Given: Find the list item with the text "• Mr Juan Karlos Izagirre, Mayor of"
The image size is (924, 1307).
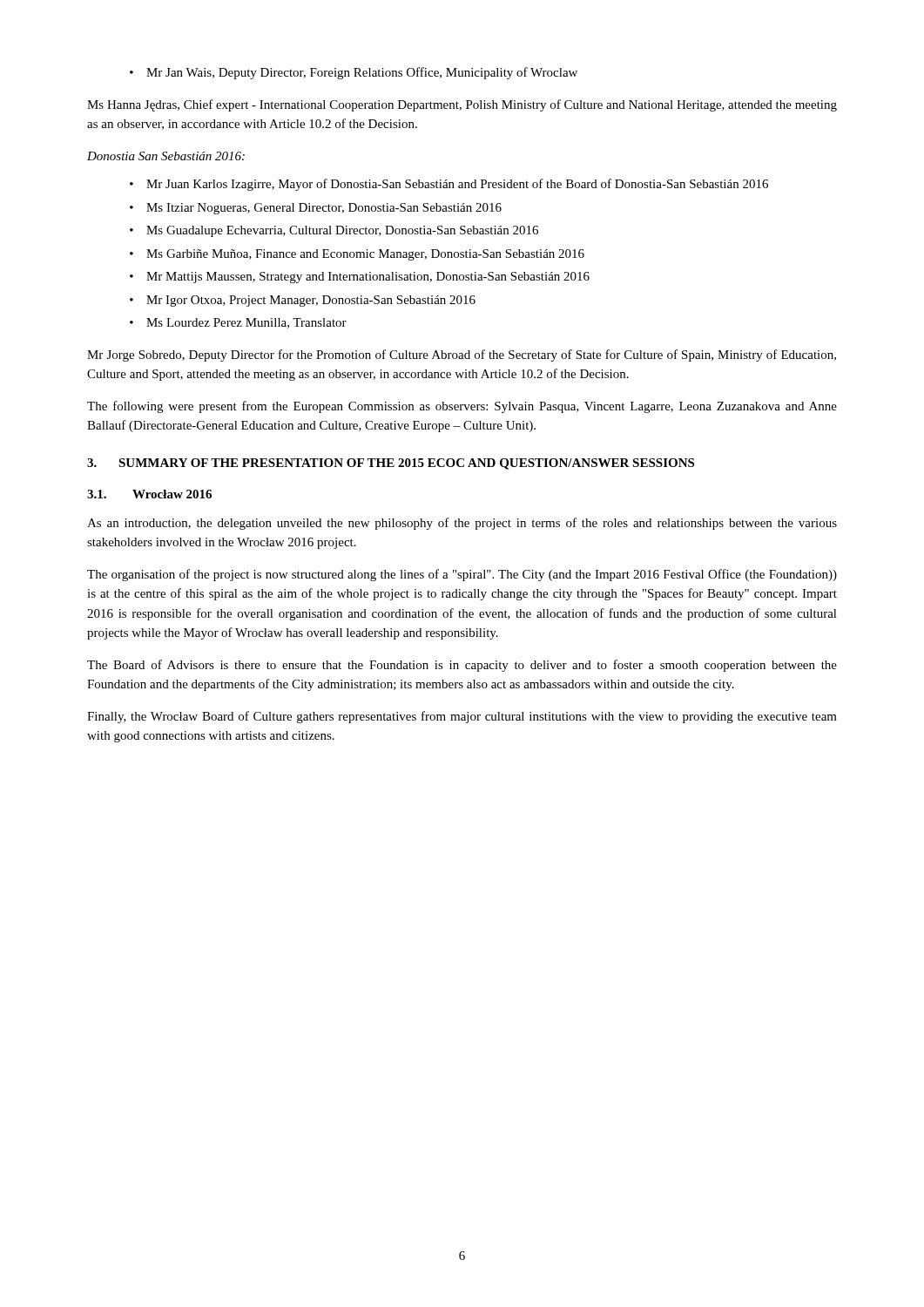Looking at the screenshot, I should tap(479, 184).
